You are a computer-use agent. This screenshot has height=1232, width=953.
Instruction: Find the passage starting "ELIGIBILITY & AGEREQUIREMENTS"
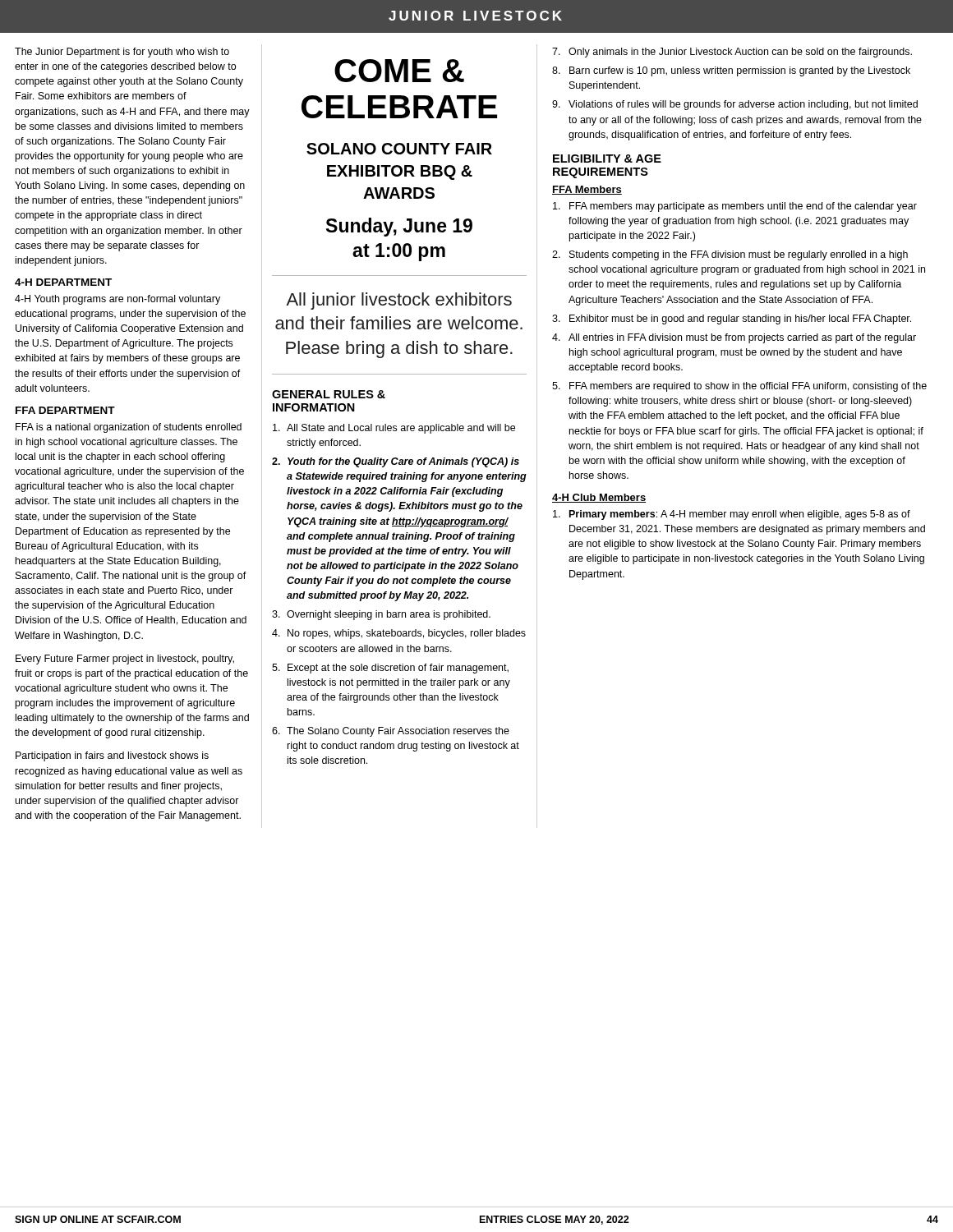pyautogui.click(x=607, y=165)
